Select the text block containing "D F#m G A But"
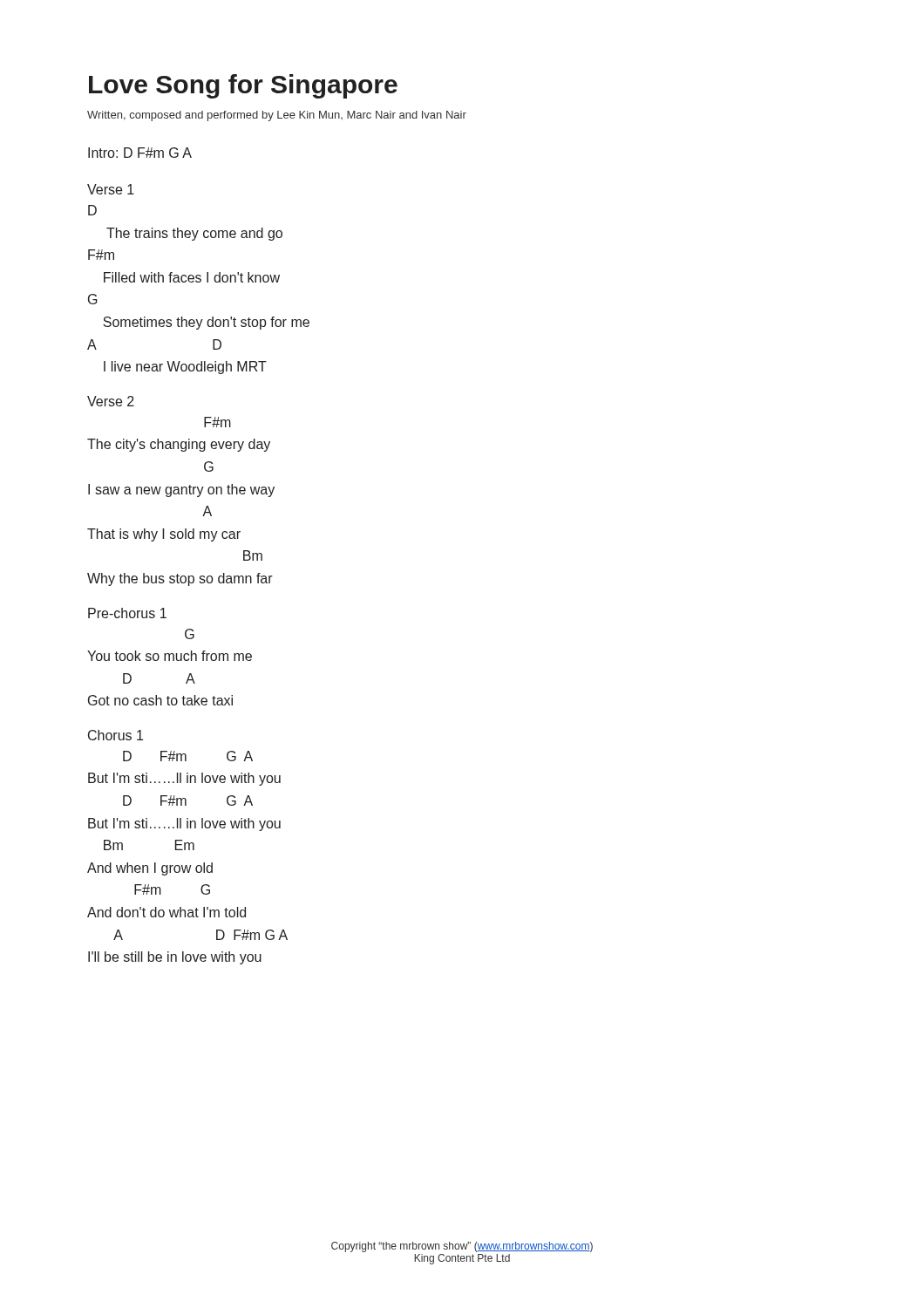 point(188,857)
